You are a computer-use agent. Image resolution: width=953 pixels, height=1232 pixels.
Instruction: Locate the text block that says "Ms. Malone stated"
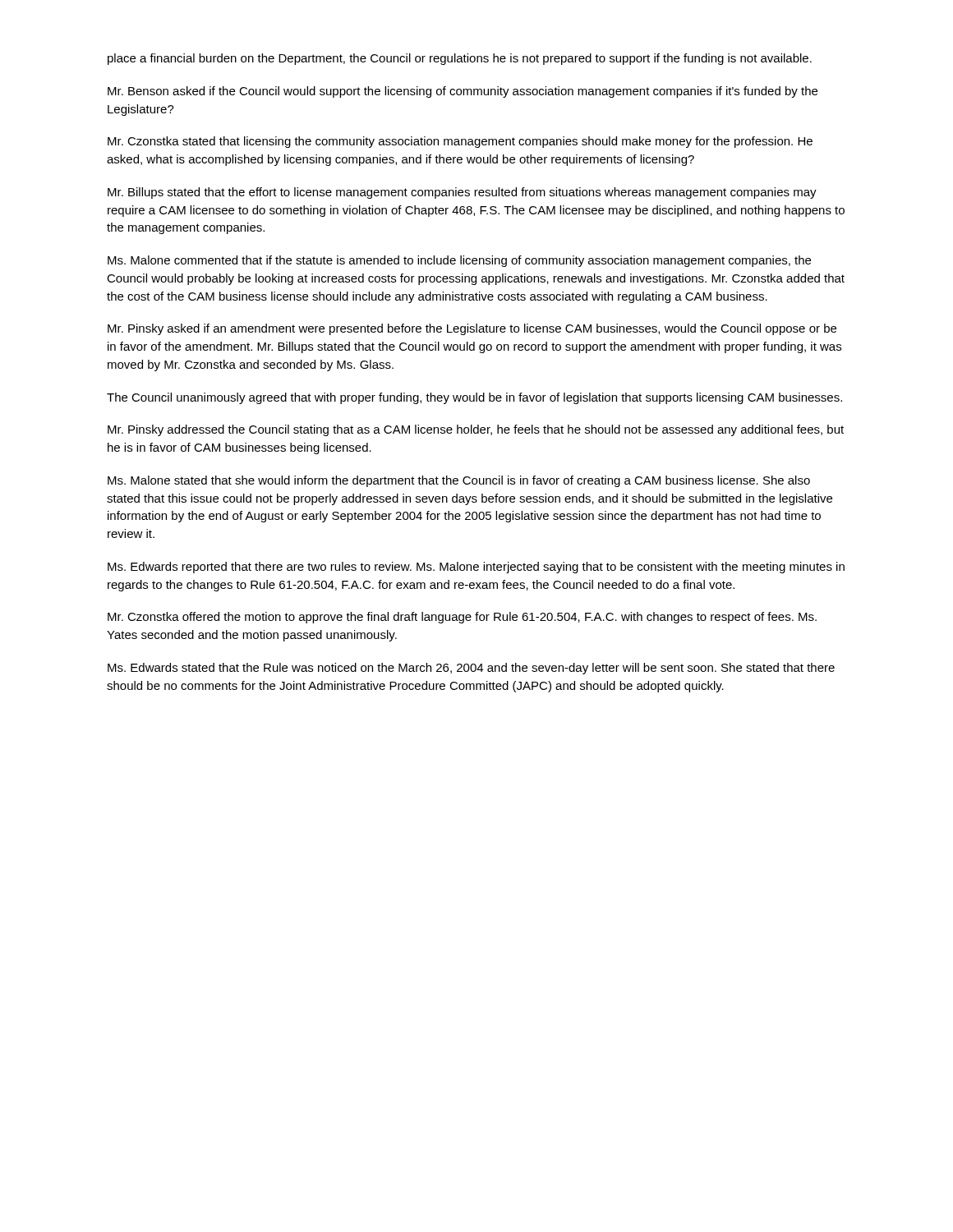[470, 507]
